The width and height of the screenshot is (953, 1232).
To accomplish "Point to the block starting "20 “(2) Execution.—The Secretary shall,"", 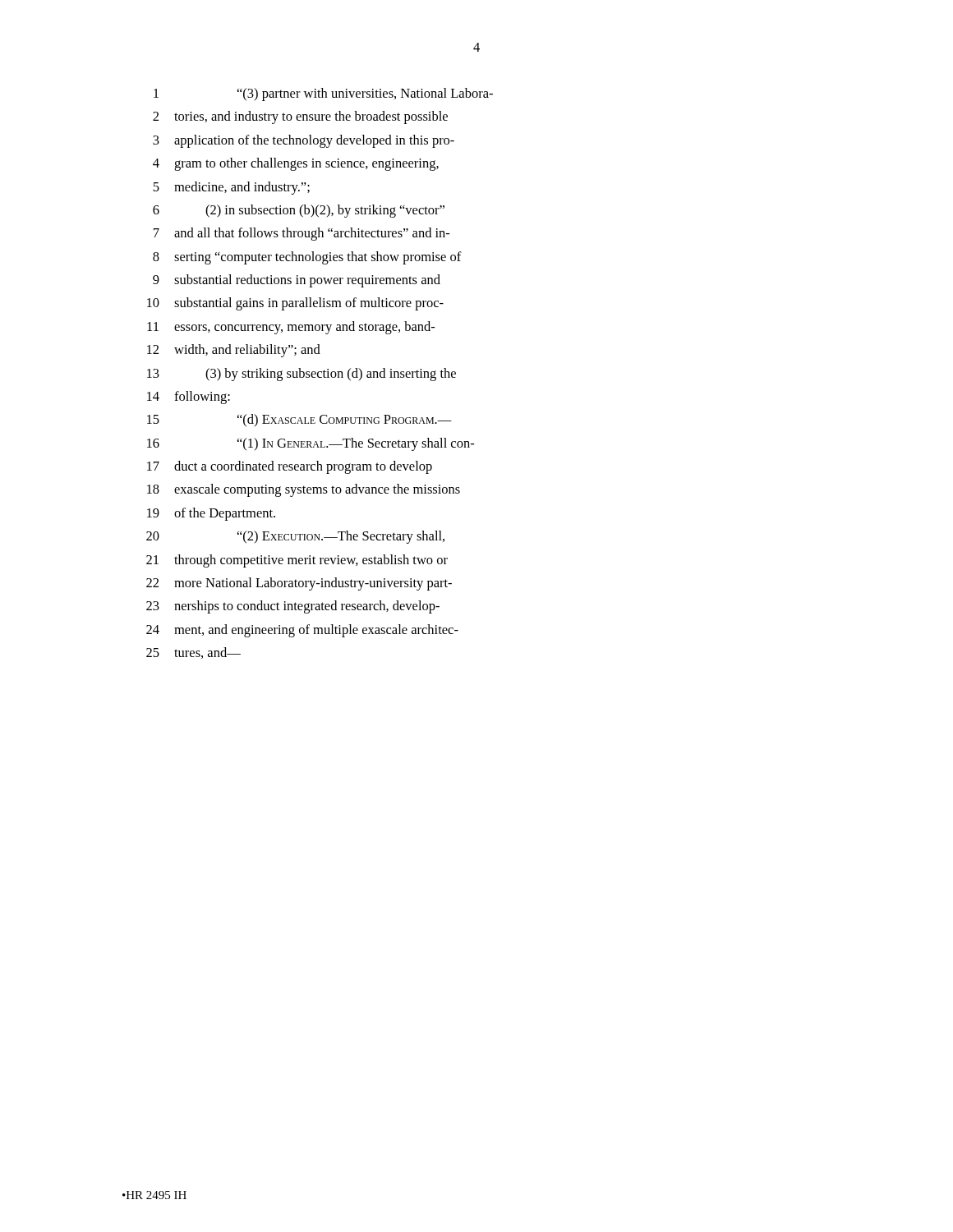I will point(295,537).
